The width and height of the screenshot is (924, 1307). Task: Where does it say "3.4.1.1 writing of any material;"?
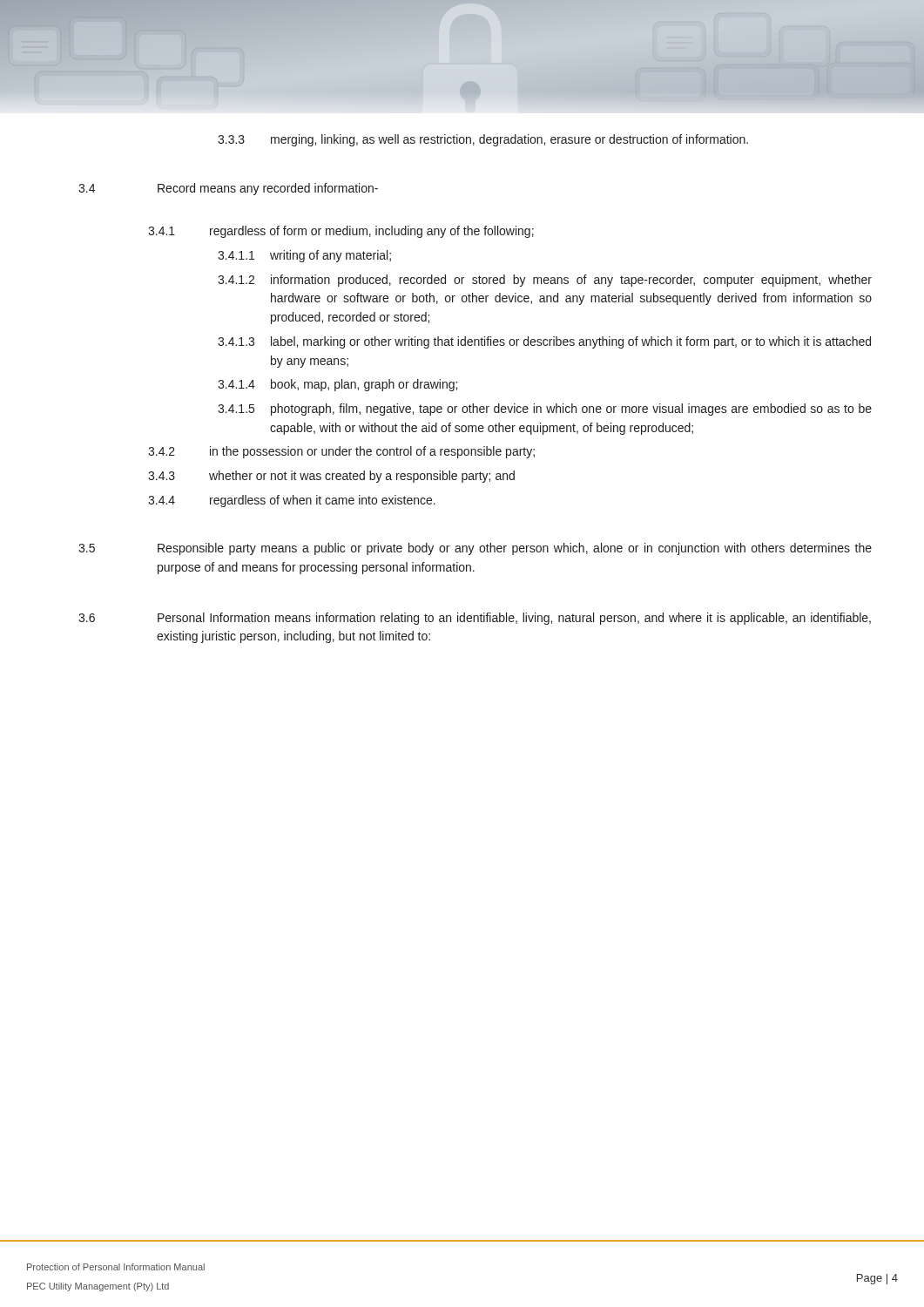pyautogui.click(x=304, y=256)
